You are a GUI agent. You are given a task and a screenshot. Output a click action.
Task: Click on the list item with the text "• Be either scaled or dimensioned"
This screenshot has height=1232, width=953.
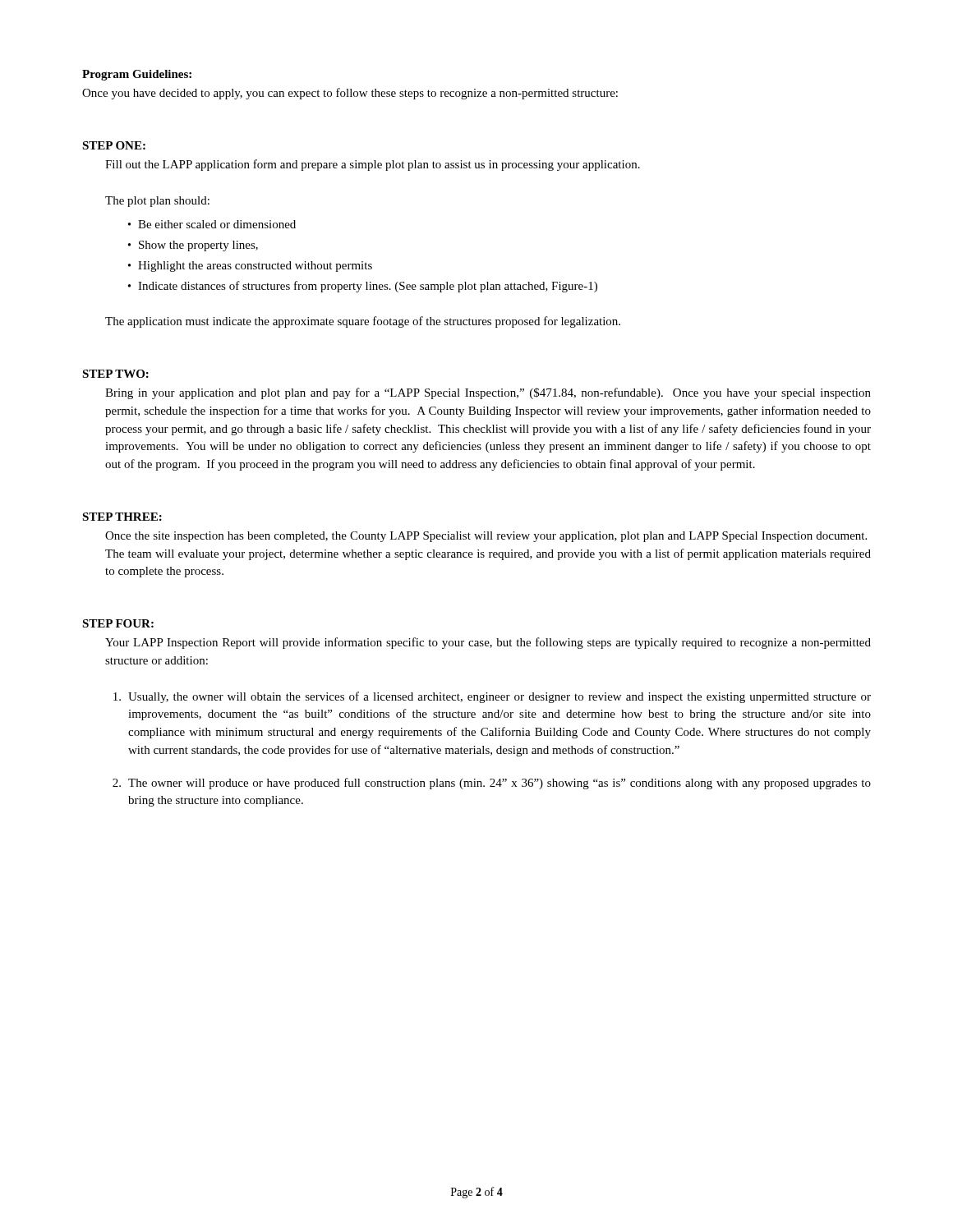click(212, 225)
